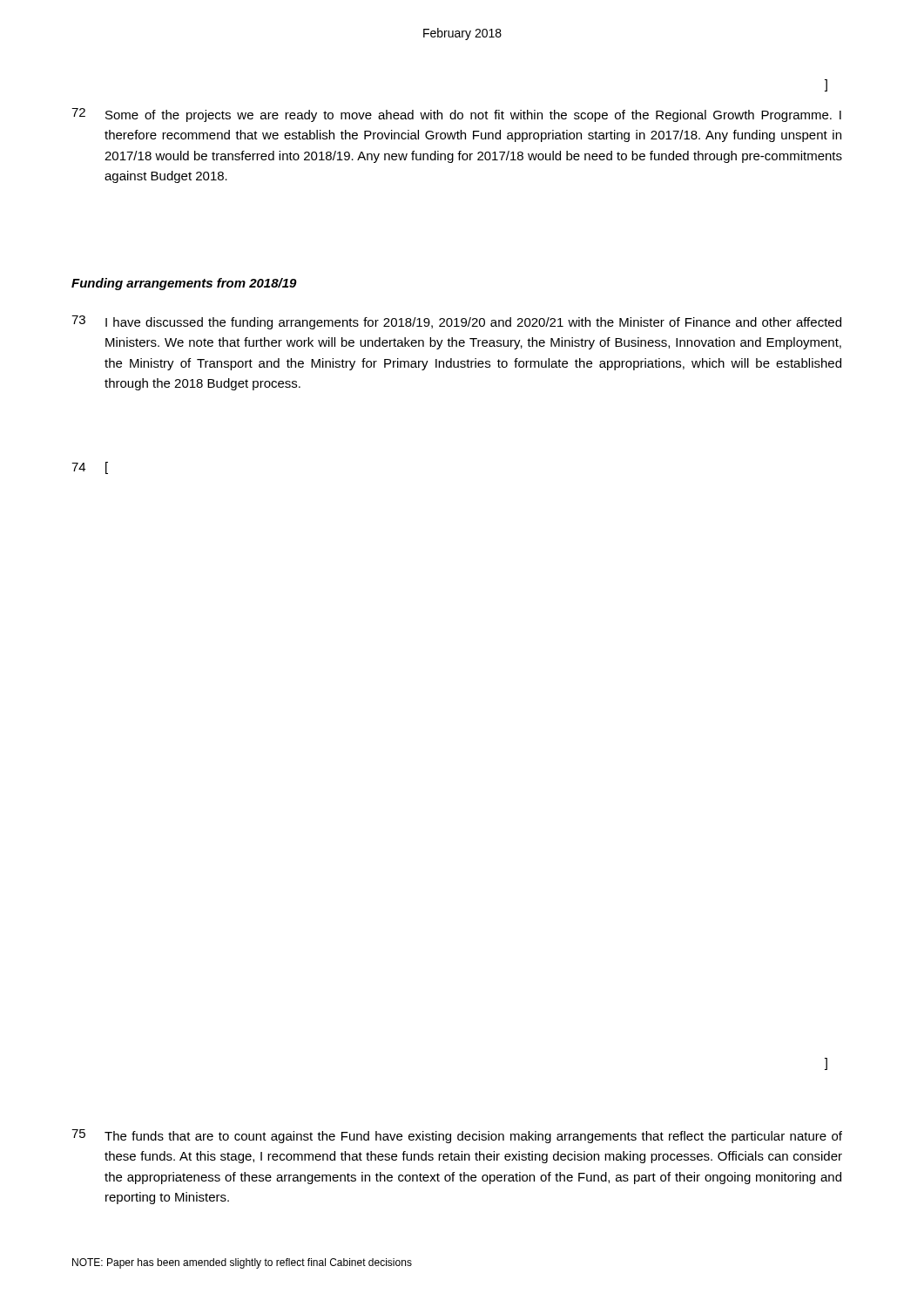This screenshot has height=1307, width=924.
Task: Find the text block starting "73I have discussed the funding"
Action: point(457,352)
